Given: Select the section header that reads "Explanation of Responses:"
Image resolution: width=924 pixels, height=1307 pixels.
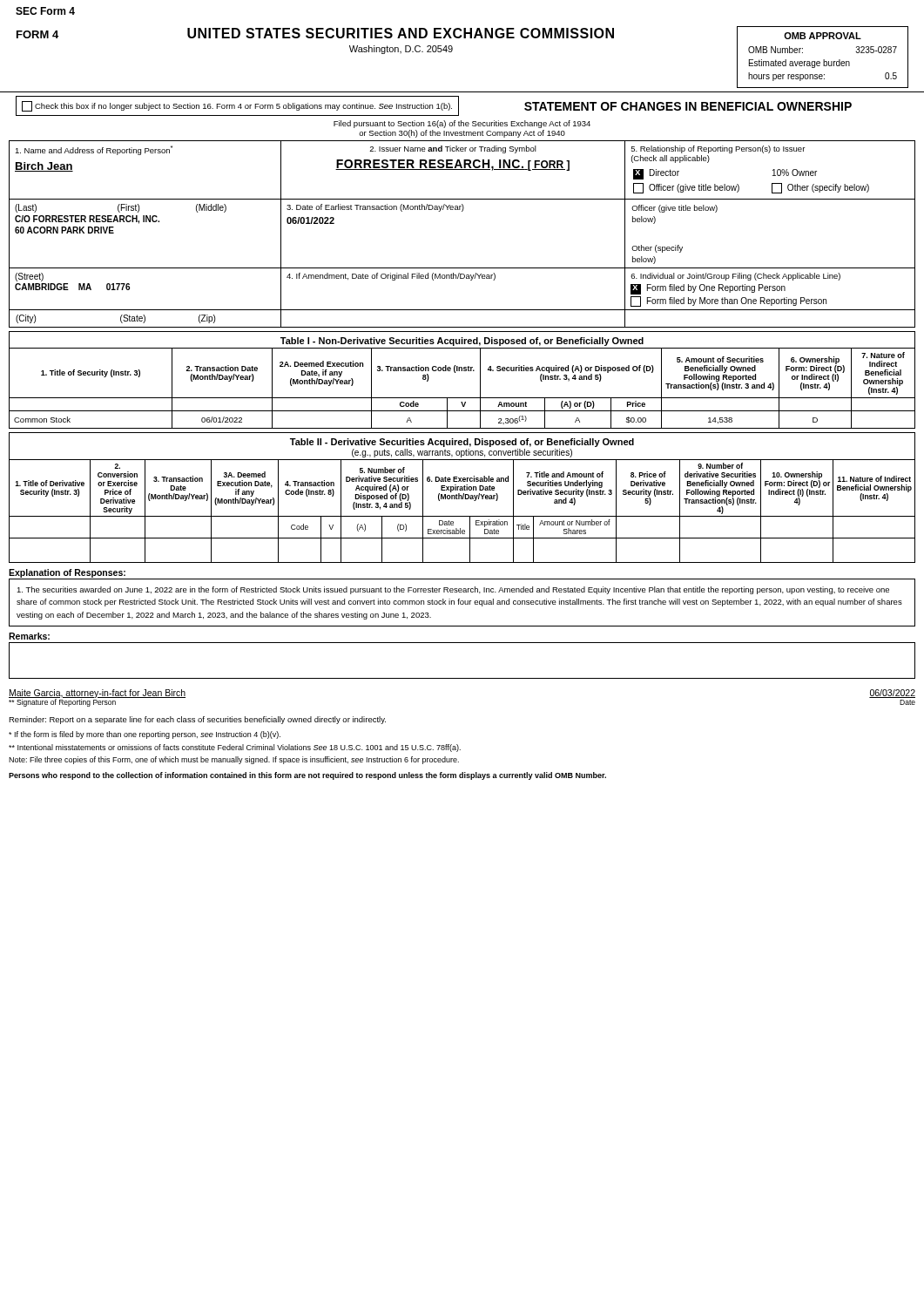Looking at the screenshot, I should point(67,573).
